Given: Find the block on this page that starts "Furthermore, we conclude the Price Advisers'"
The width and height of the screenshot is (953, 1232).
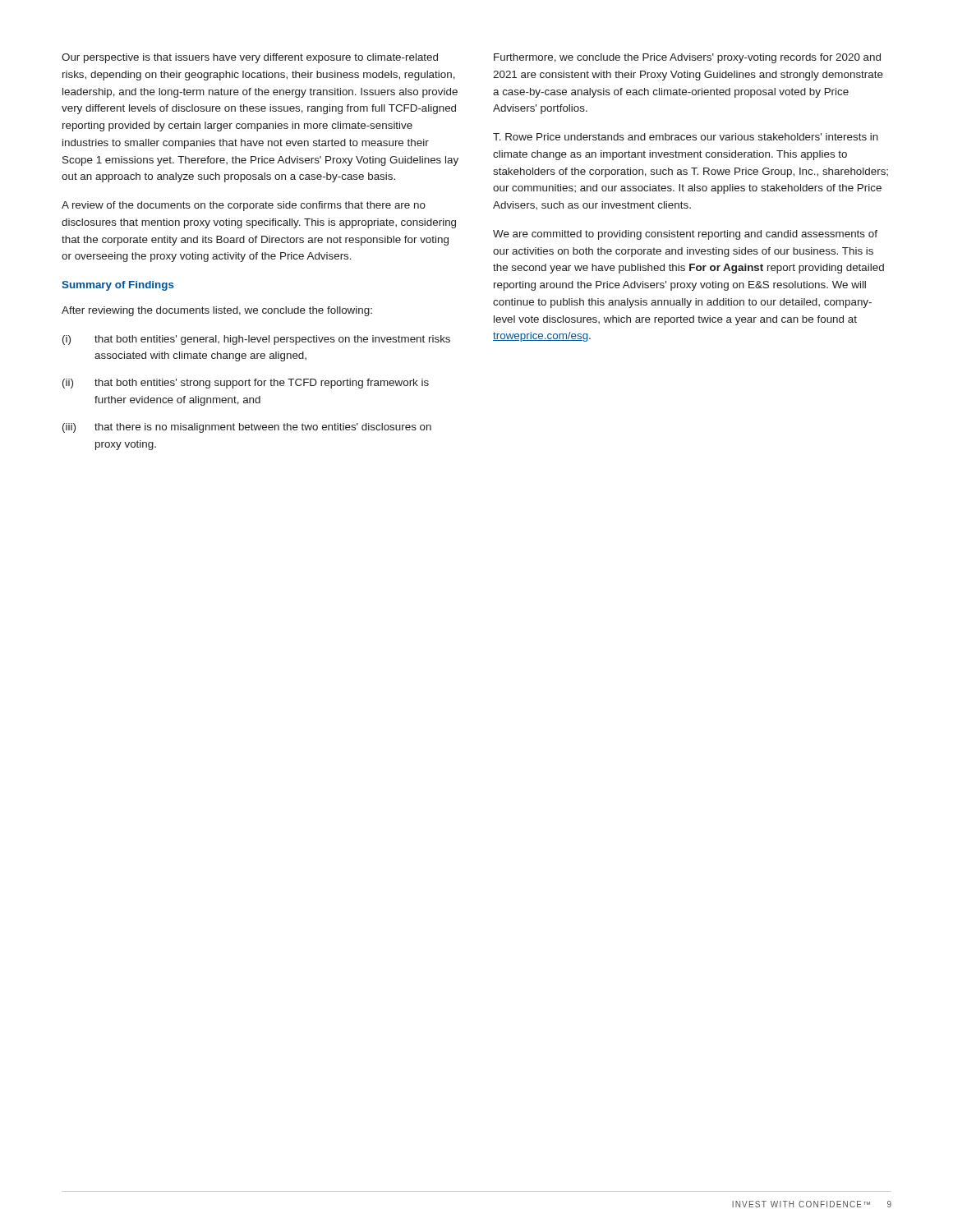Looking at the screenshot, I should coord(692,83).
